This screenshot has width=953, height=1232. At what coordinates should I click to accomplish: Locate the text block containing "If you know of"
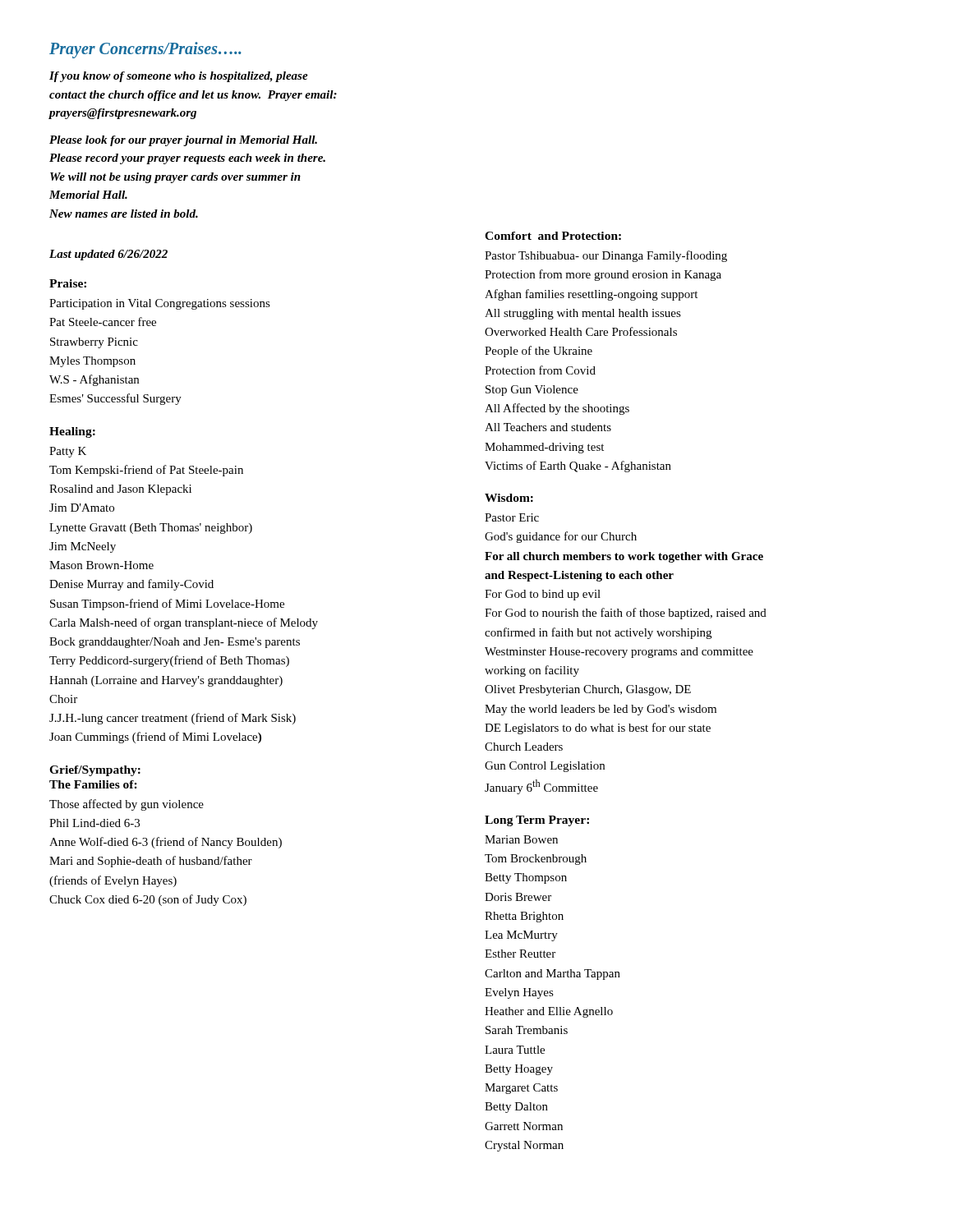(x=193, y=94)
